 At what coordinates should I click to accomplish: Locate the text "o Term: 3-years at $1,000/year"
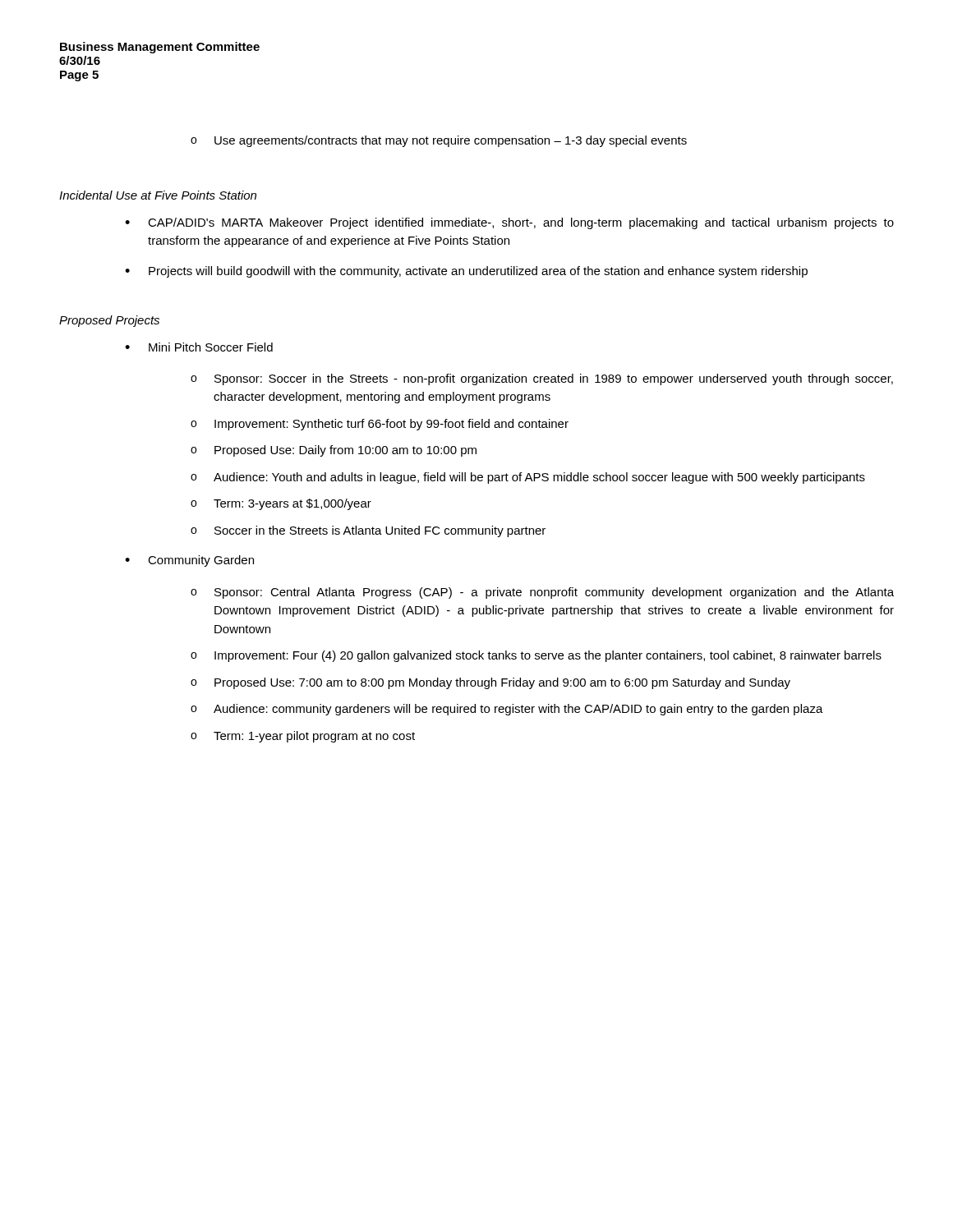[x=281, y=504]
